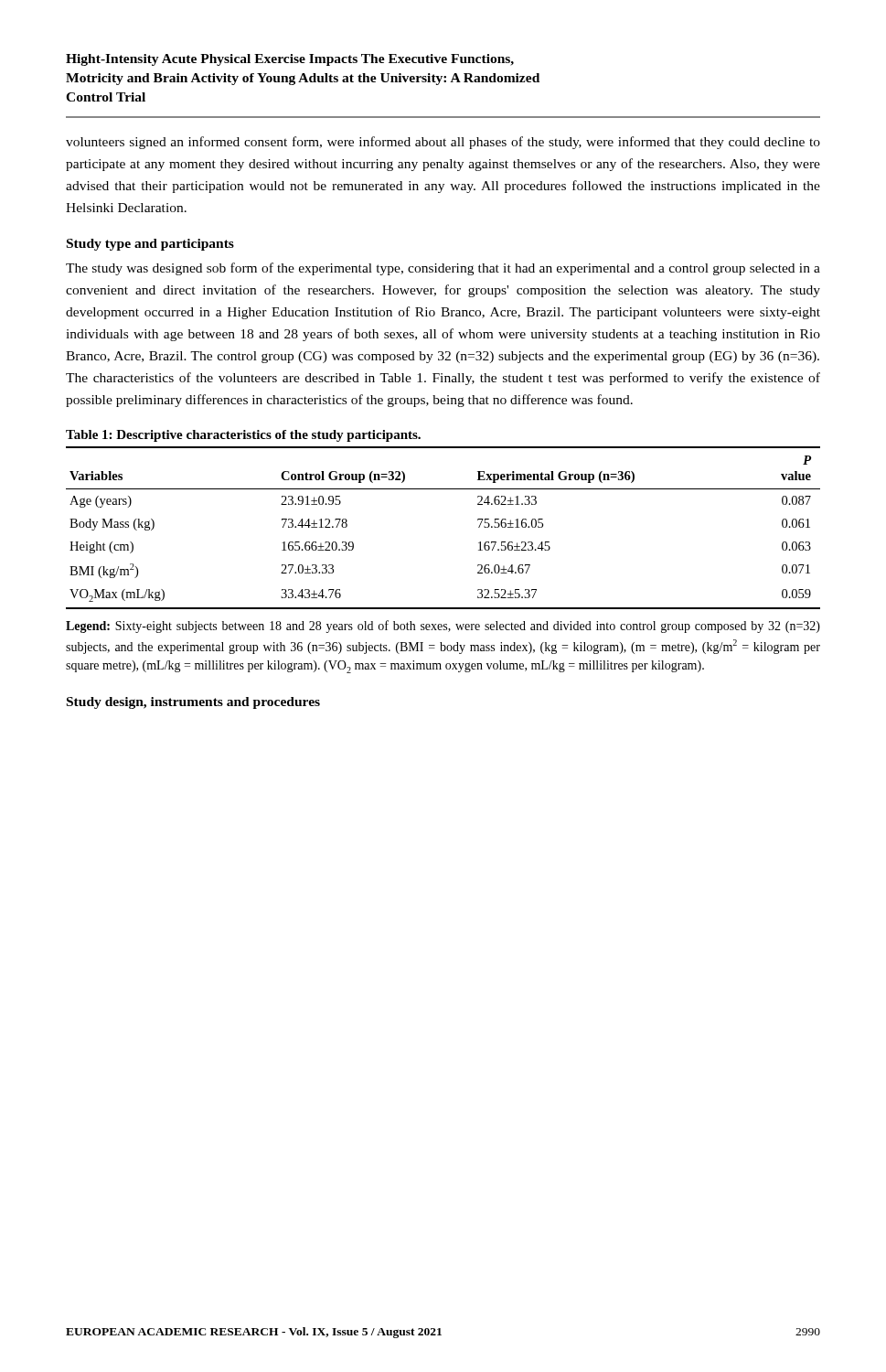Find the table

point(443,528)
